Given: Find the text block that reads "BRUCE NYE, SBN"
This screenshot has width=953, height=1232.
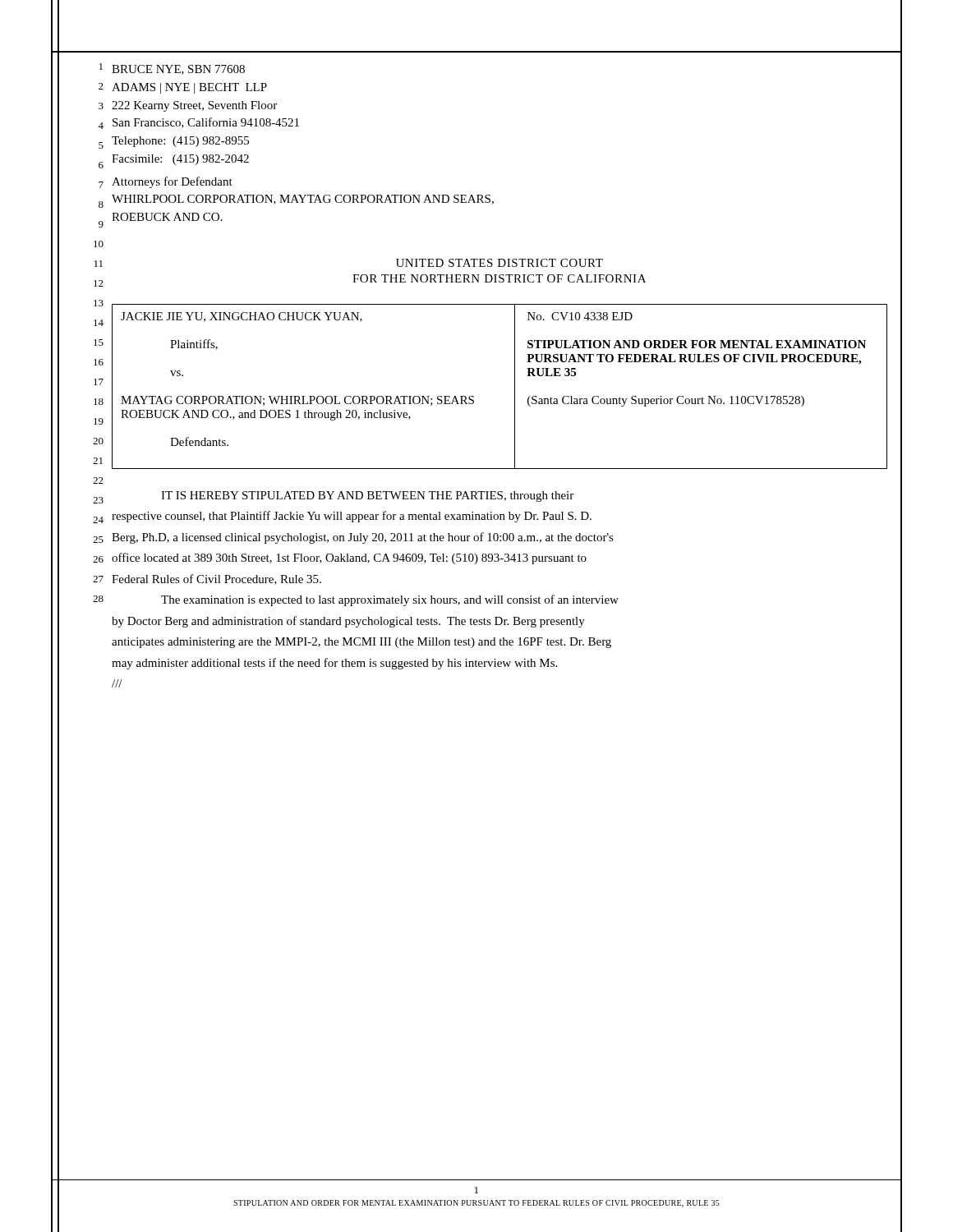Looking at the screenshot, I should point(206,114).
